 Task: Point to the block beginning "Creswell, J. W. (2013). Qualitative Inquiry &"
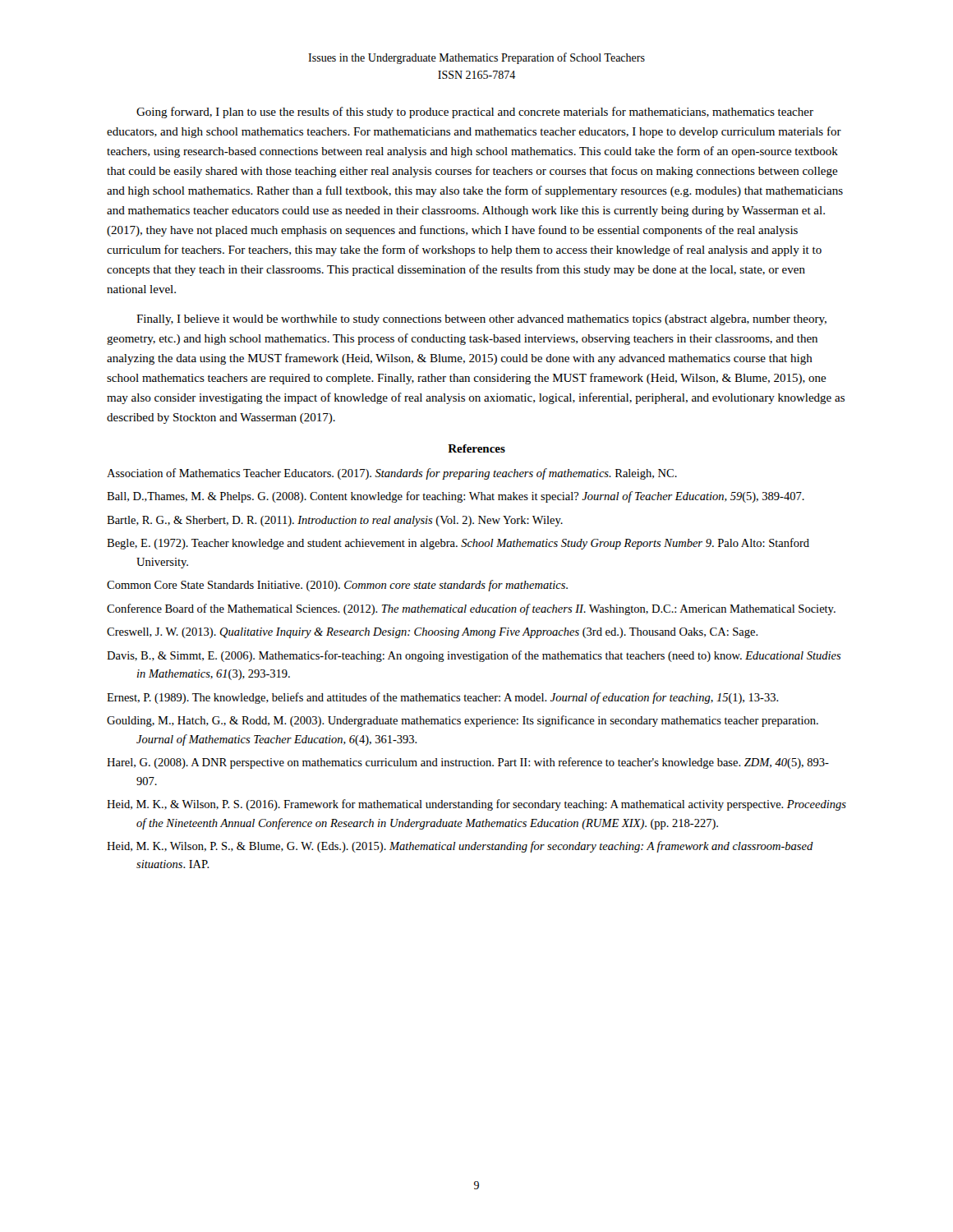coord(433,632)
